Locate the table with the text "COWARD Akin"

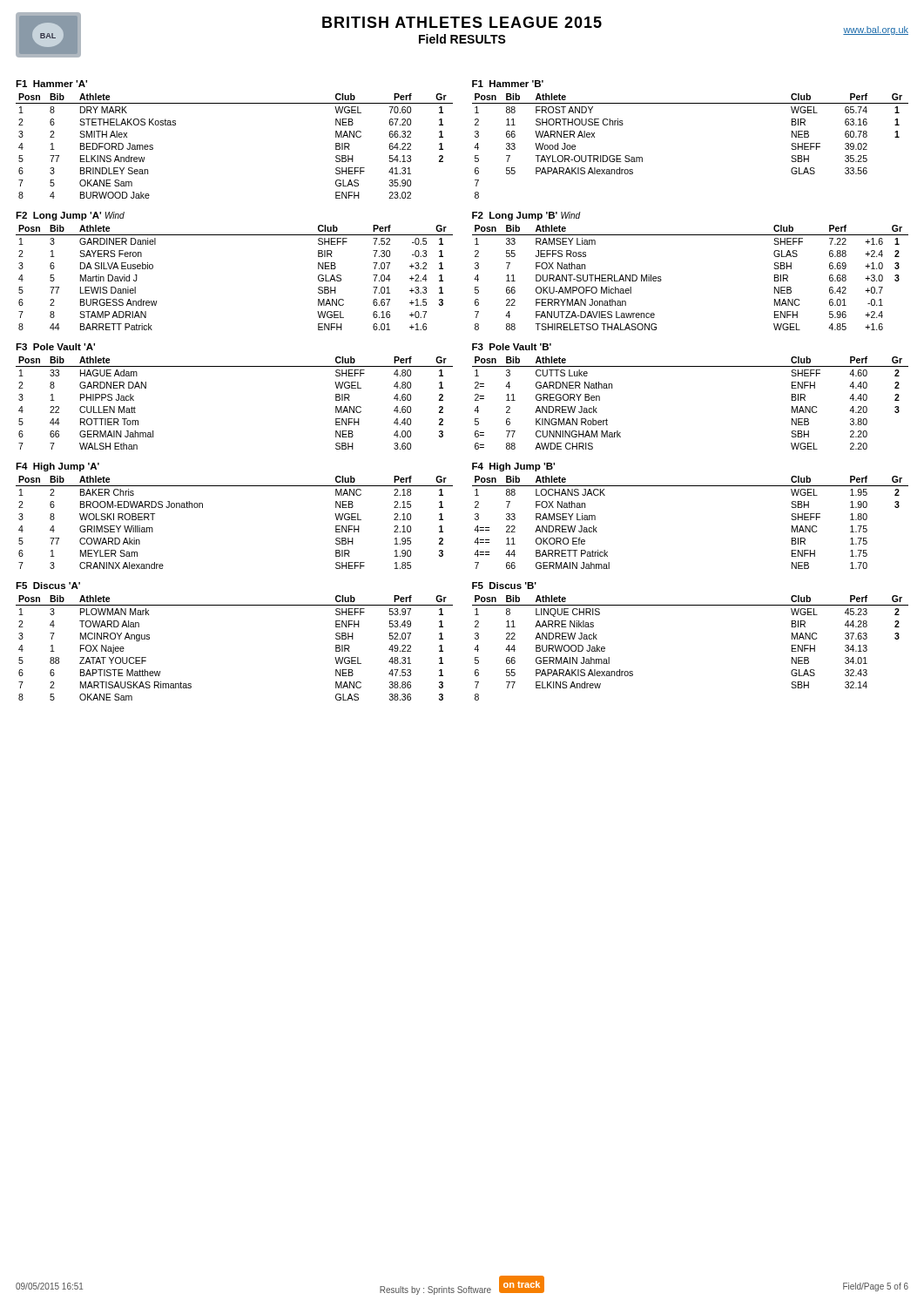[x=234, y=522]
